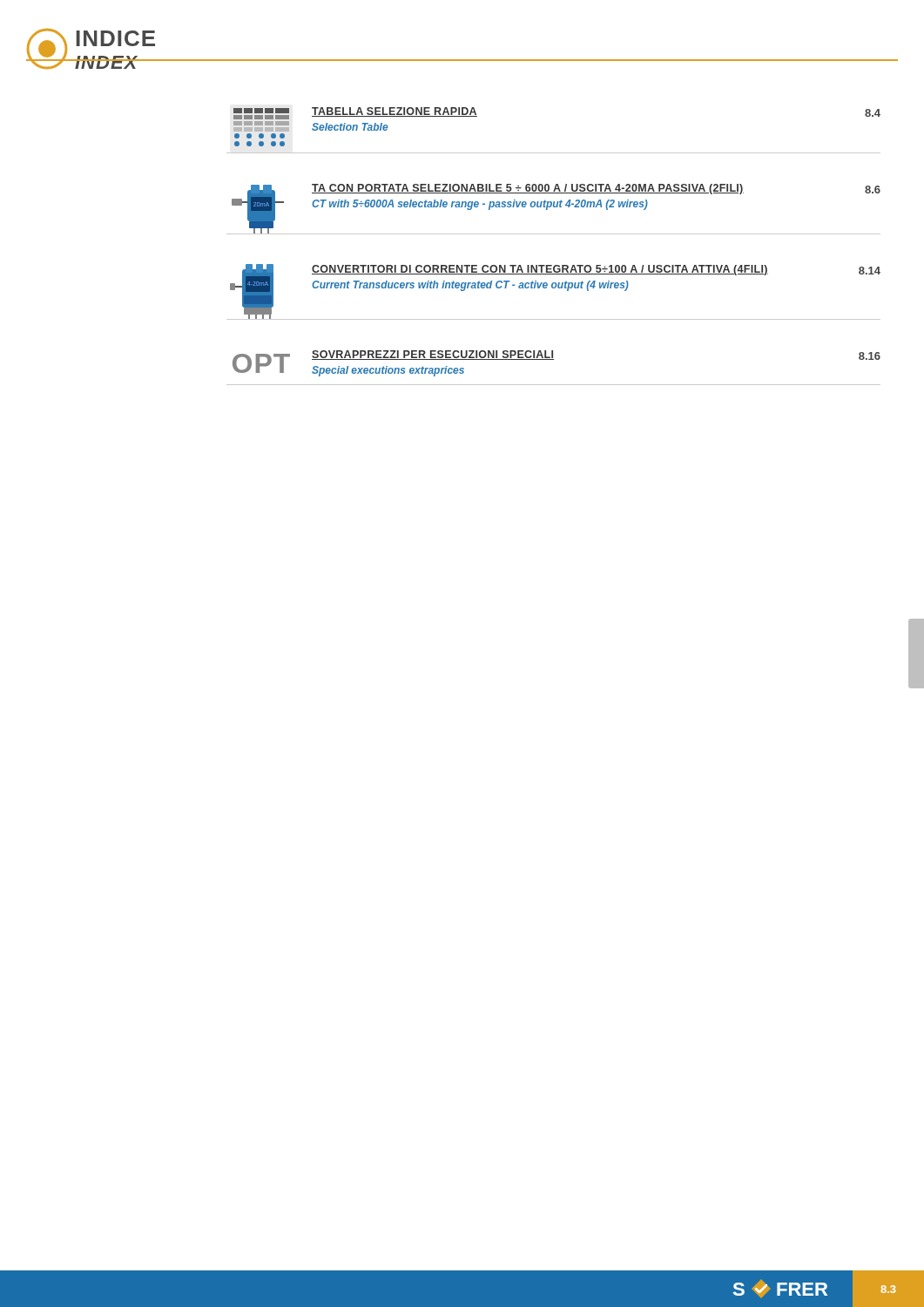Image resolution: width=924 pixels, height=1307 pixels.
Task: Navigate to the text starting "INDICE INDEX"
Action: pyautogui.click(x=92, y=50)
